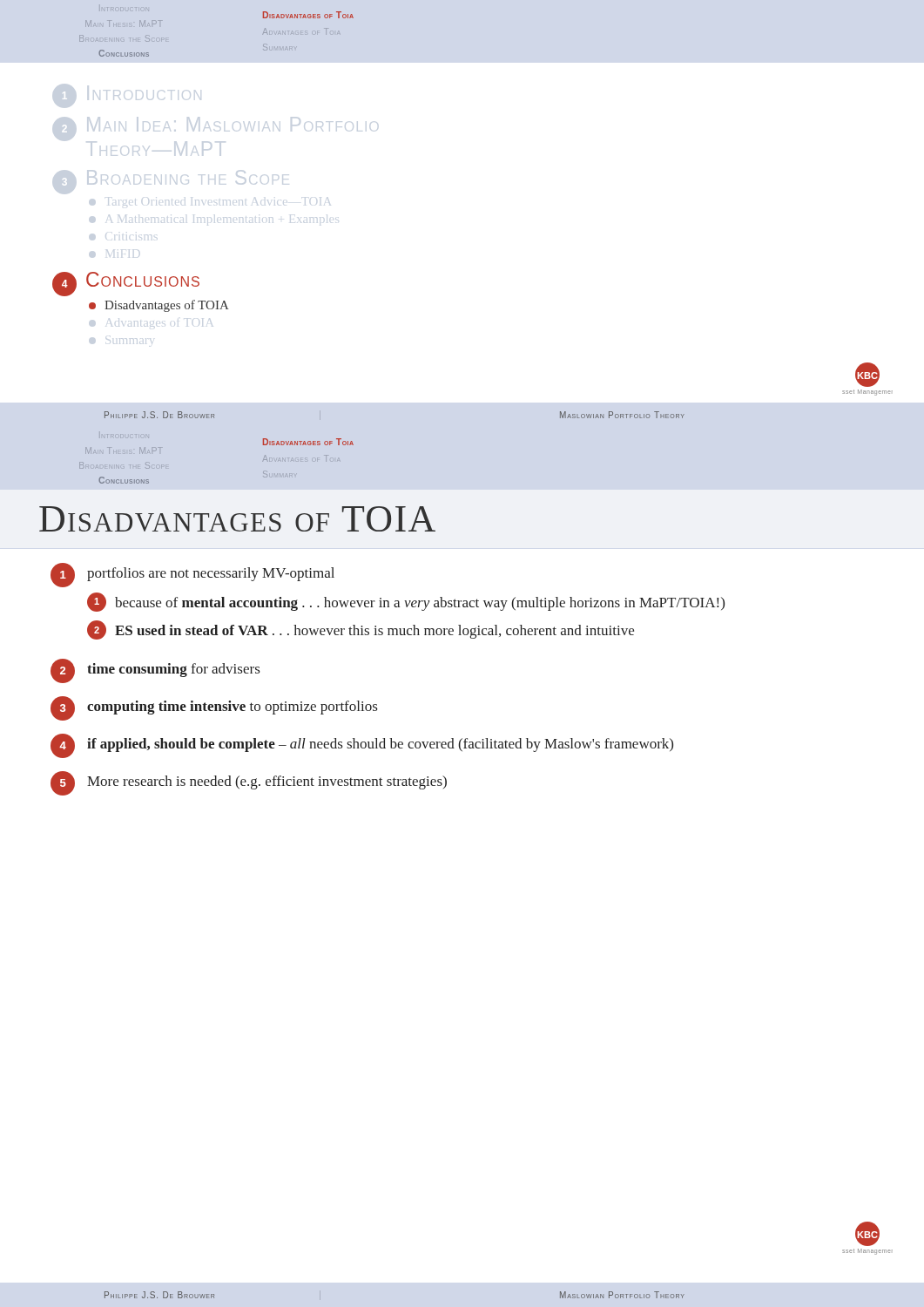Find the block starting "1 because of mental accounting . . ."
Viewport: 924px width, 1307px height.
point(480,602)
